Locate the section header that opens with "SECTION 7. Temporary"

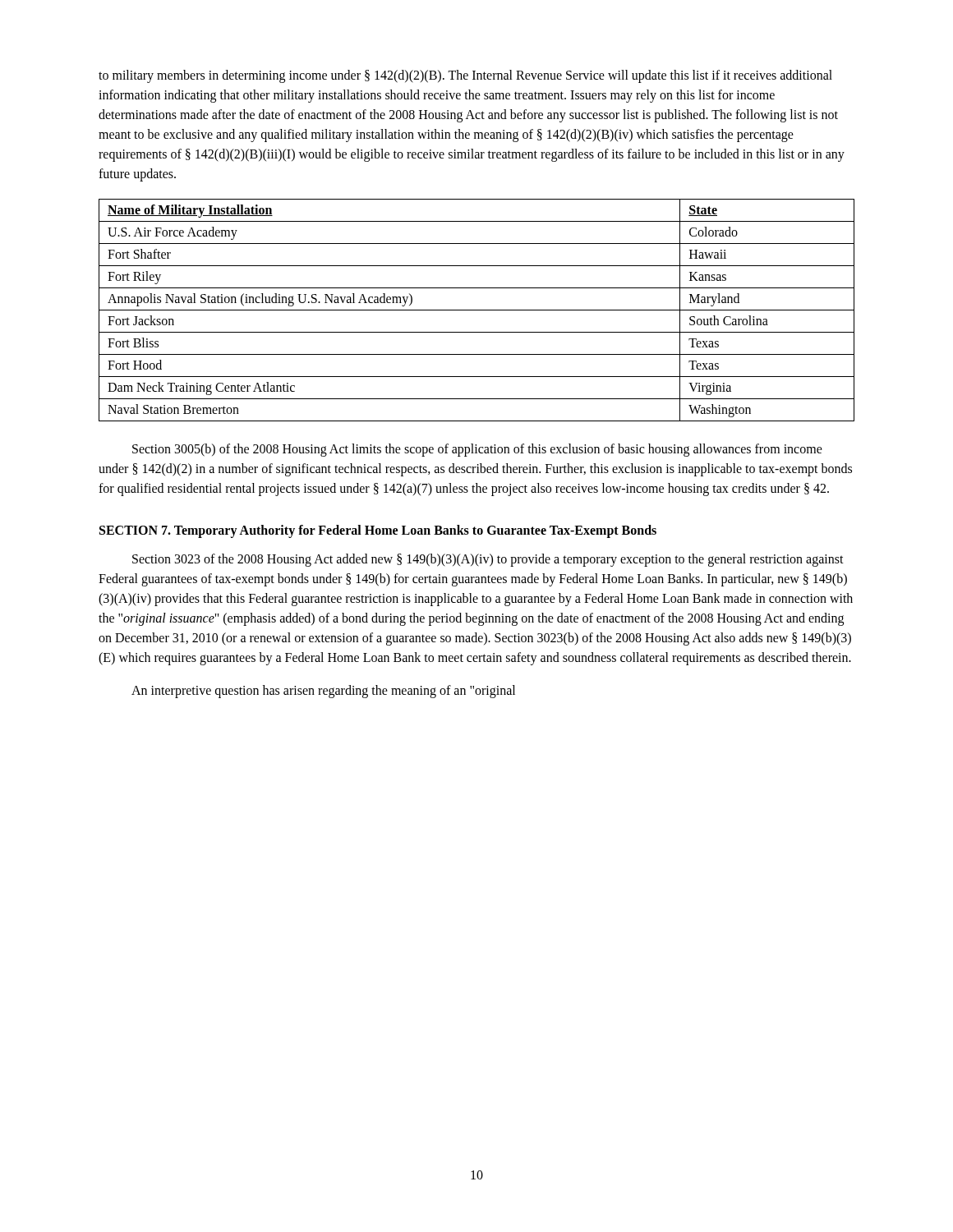tap(378, 530)
